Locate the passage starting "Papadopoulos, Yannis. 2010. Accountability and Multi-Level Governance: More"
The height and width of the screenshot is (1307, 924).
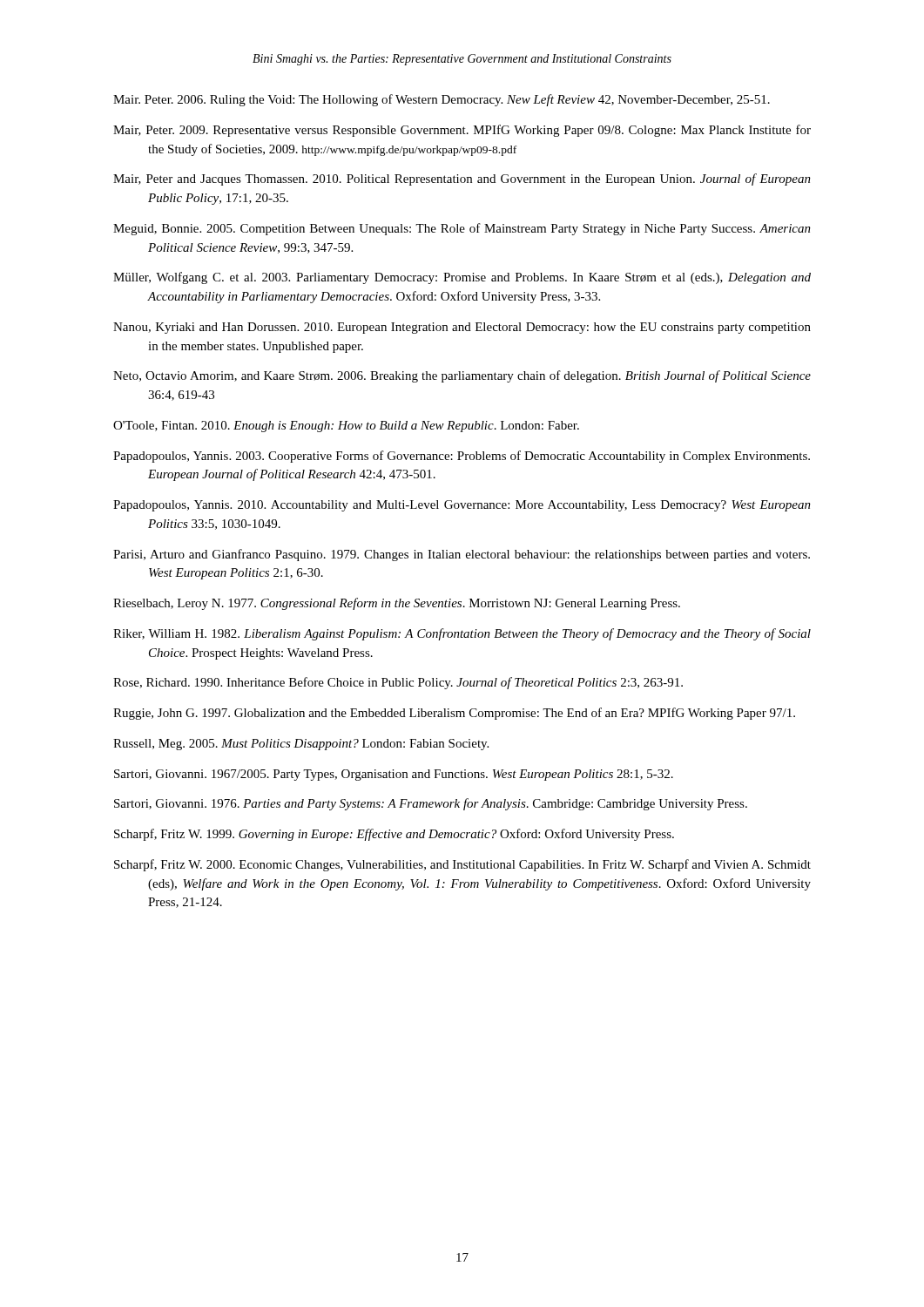[x=462, y=514]
